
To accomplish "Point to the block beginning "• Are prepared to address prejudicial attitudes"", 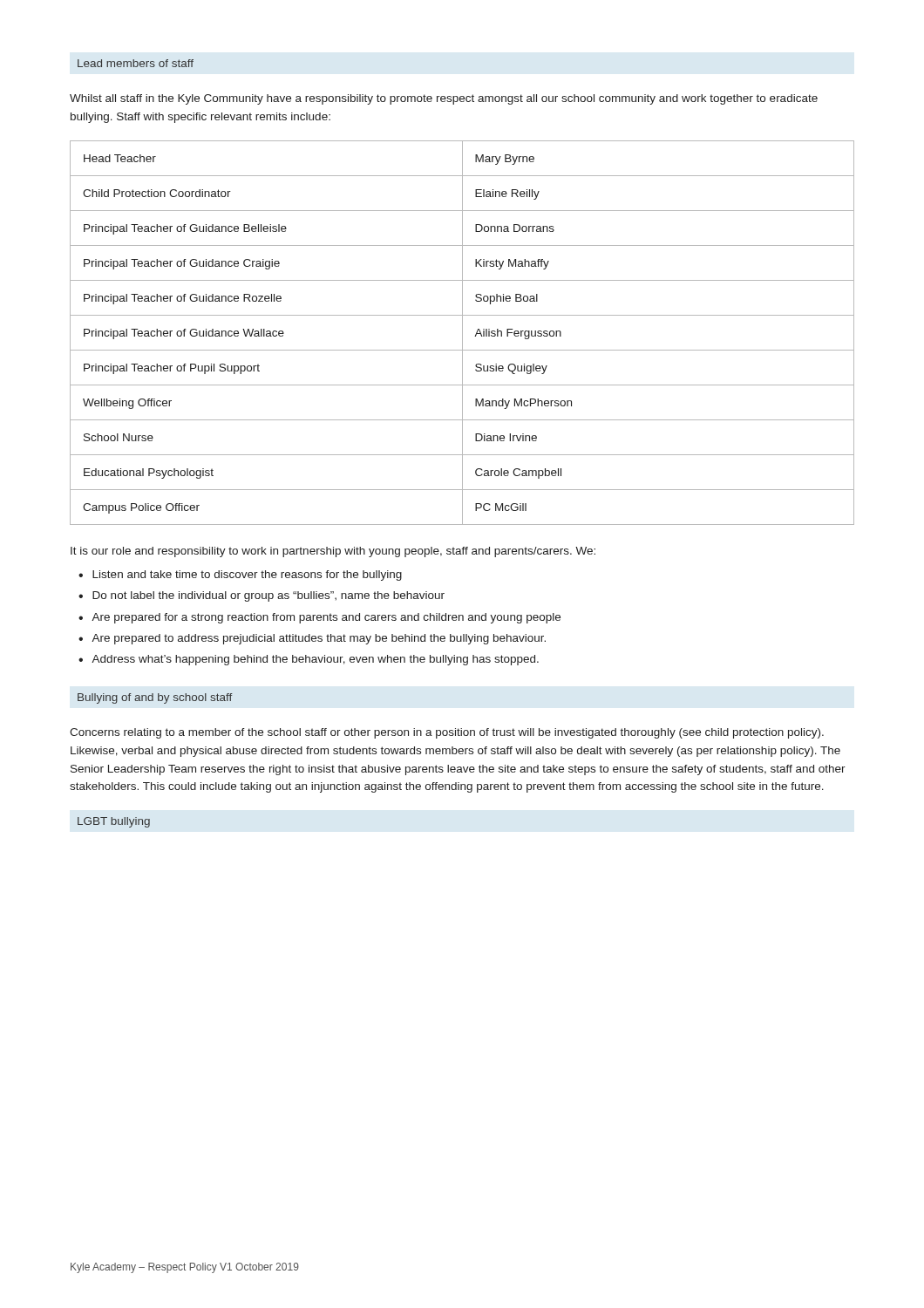I will coord(313,639).
